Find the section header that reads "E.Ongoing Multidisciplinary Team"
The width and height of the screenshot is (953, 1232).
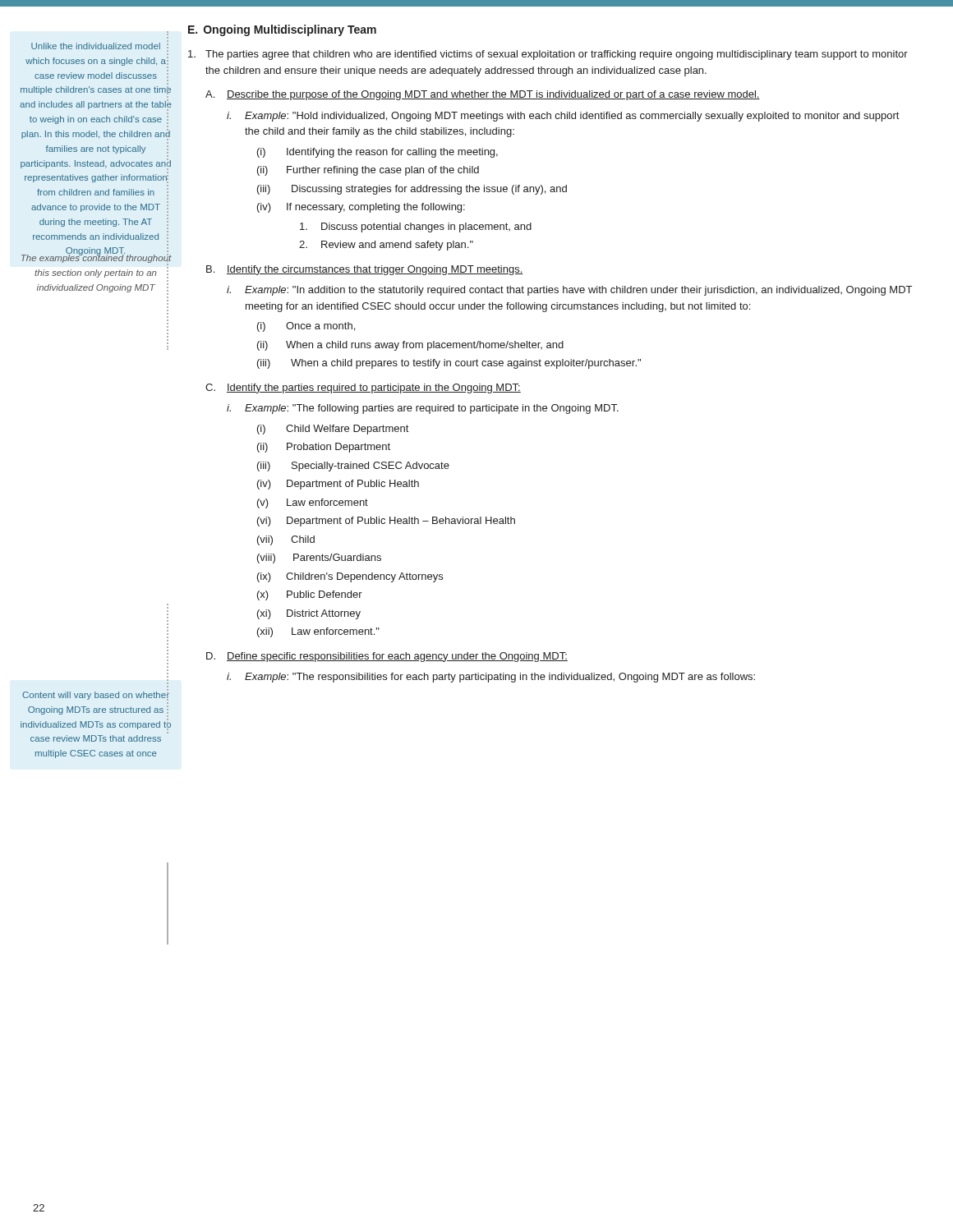pyautogui.click(x=282, y=30)
